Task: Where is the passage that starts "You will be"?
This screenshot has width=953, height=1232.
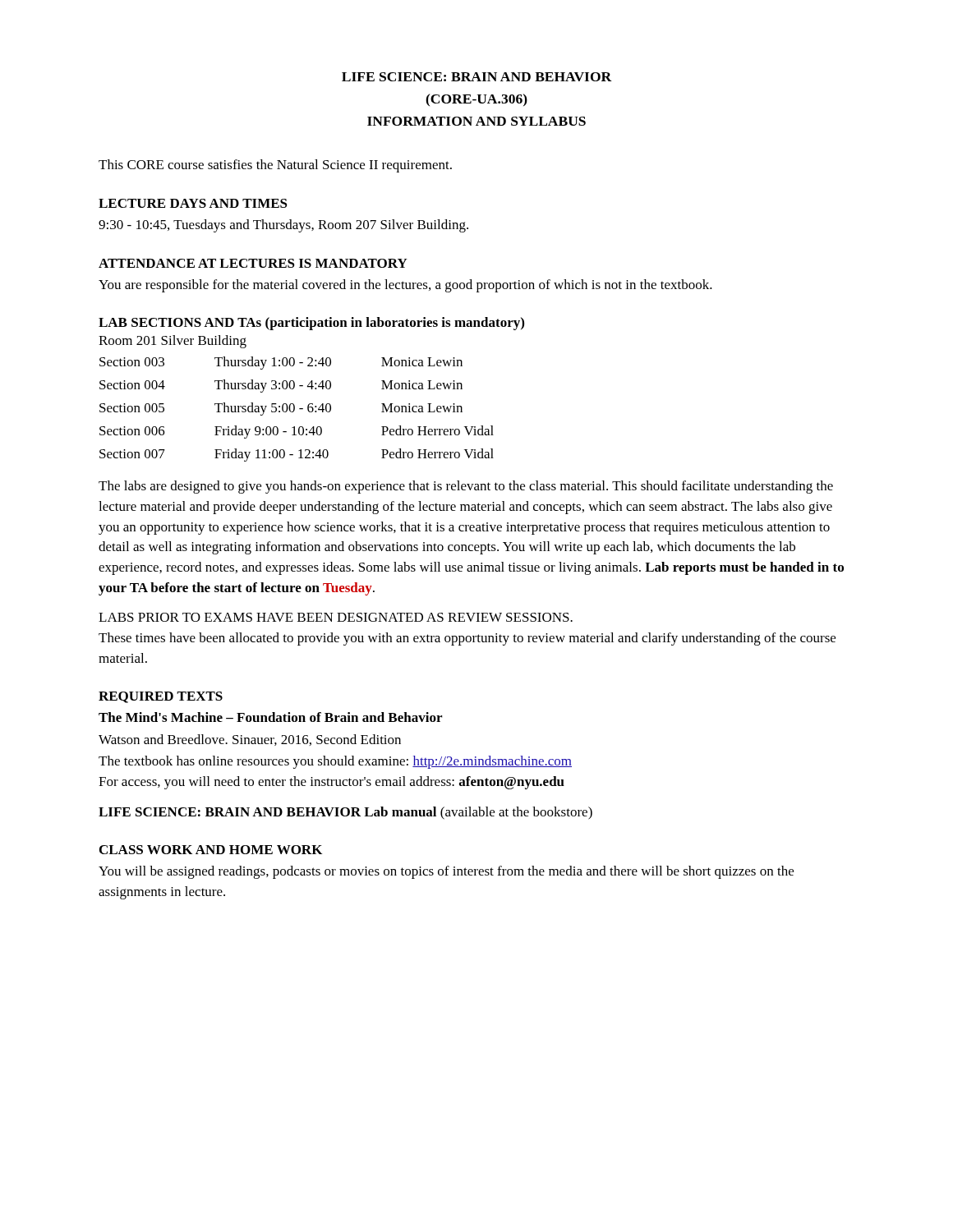Action: pos(446,881)
